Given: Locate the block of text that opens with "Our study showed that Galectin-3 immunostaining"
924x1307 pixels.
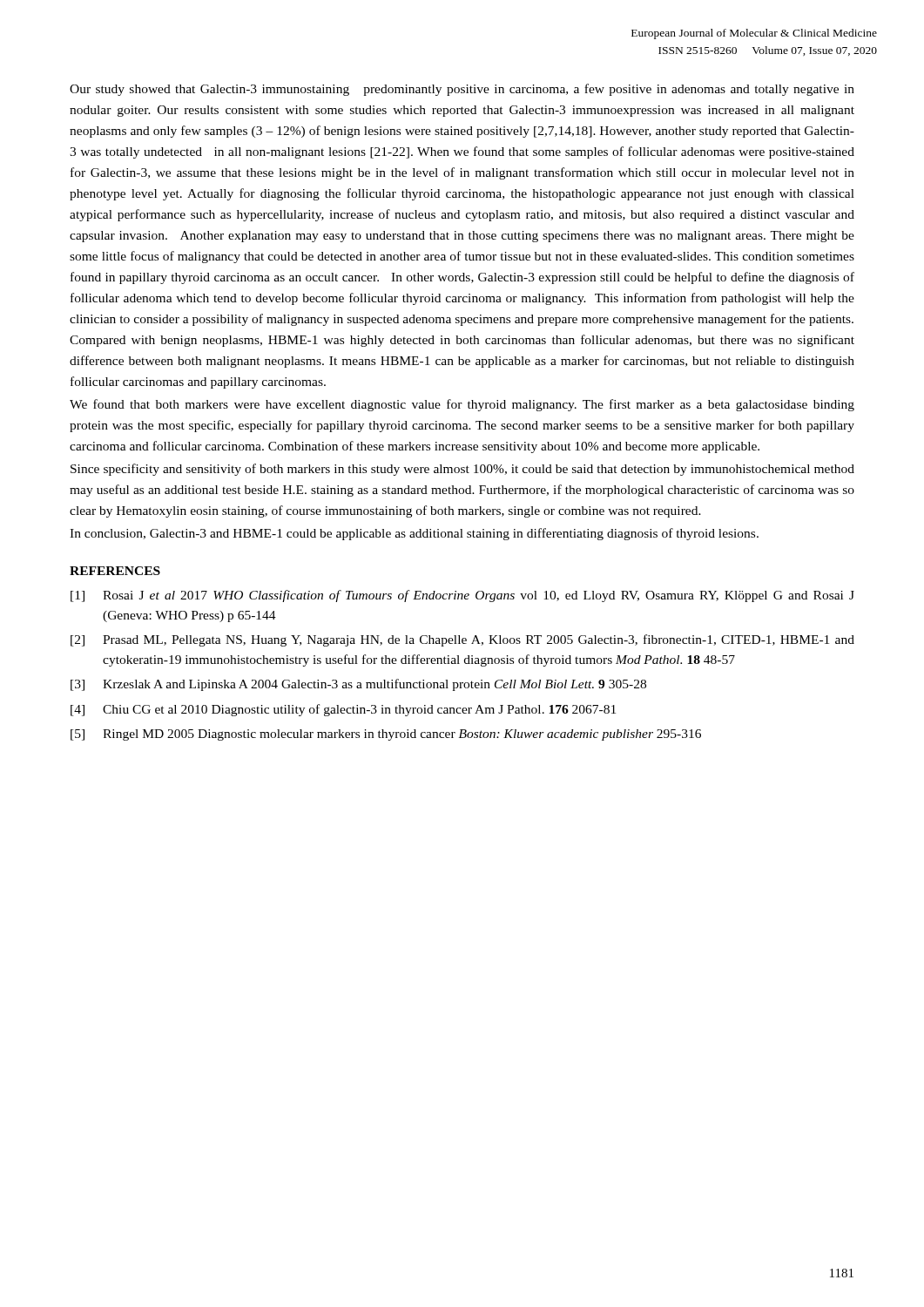Looking at the screenshot, I should pyautogui.click(x=462, y=235).
